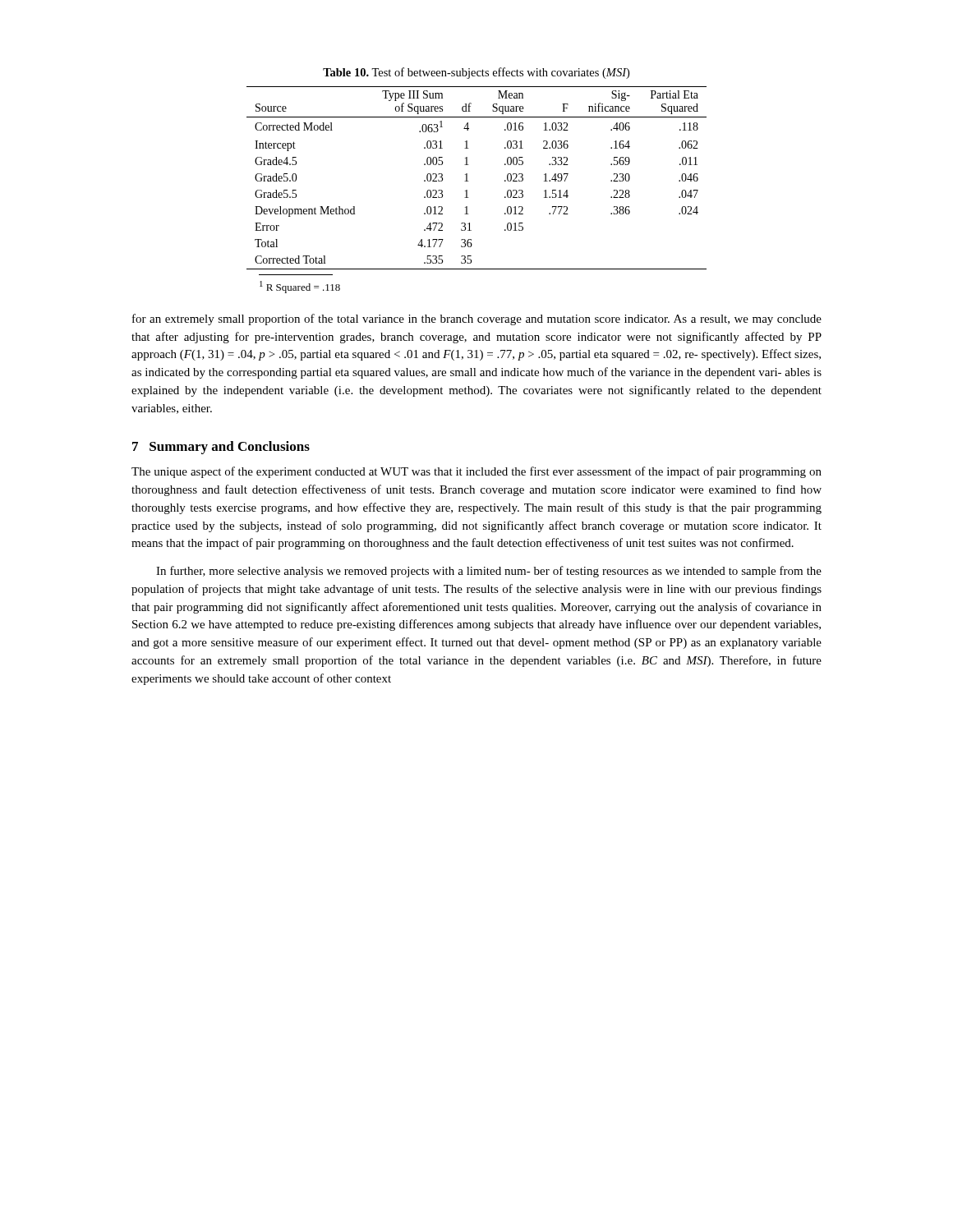Locate the text "7 Summary and Conclusions"
Screen dimensions: 1232x953
click(x=220, y=447)
